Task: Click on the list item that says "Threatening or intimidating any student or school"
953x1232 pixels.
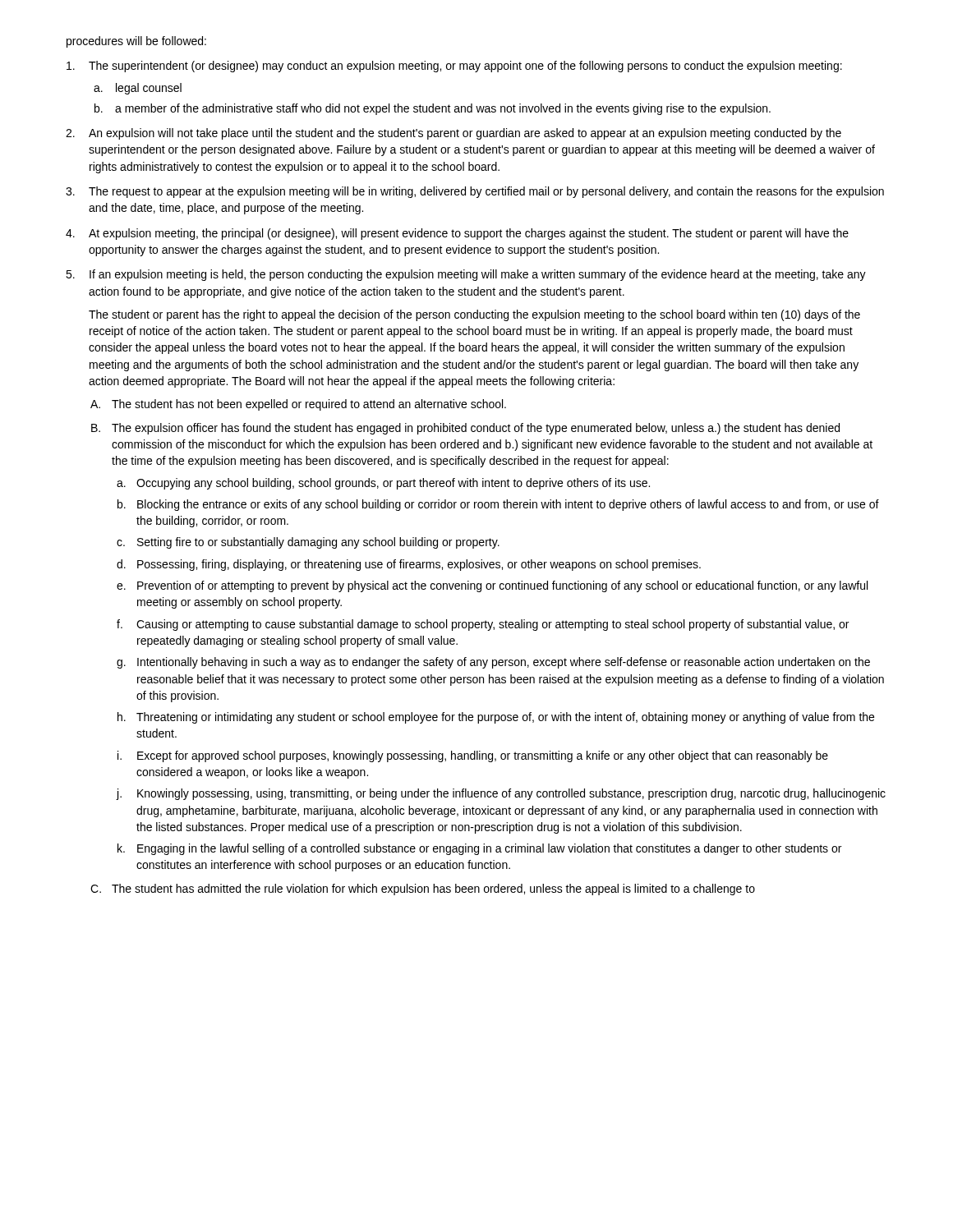Action: click(x=506, y=725)
